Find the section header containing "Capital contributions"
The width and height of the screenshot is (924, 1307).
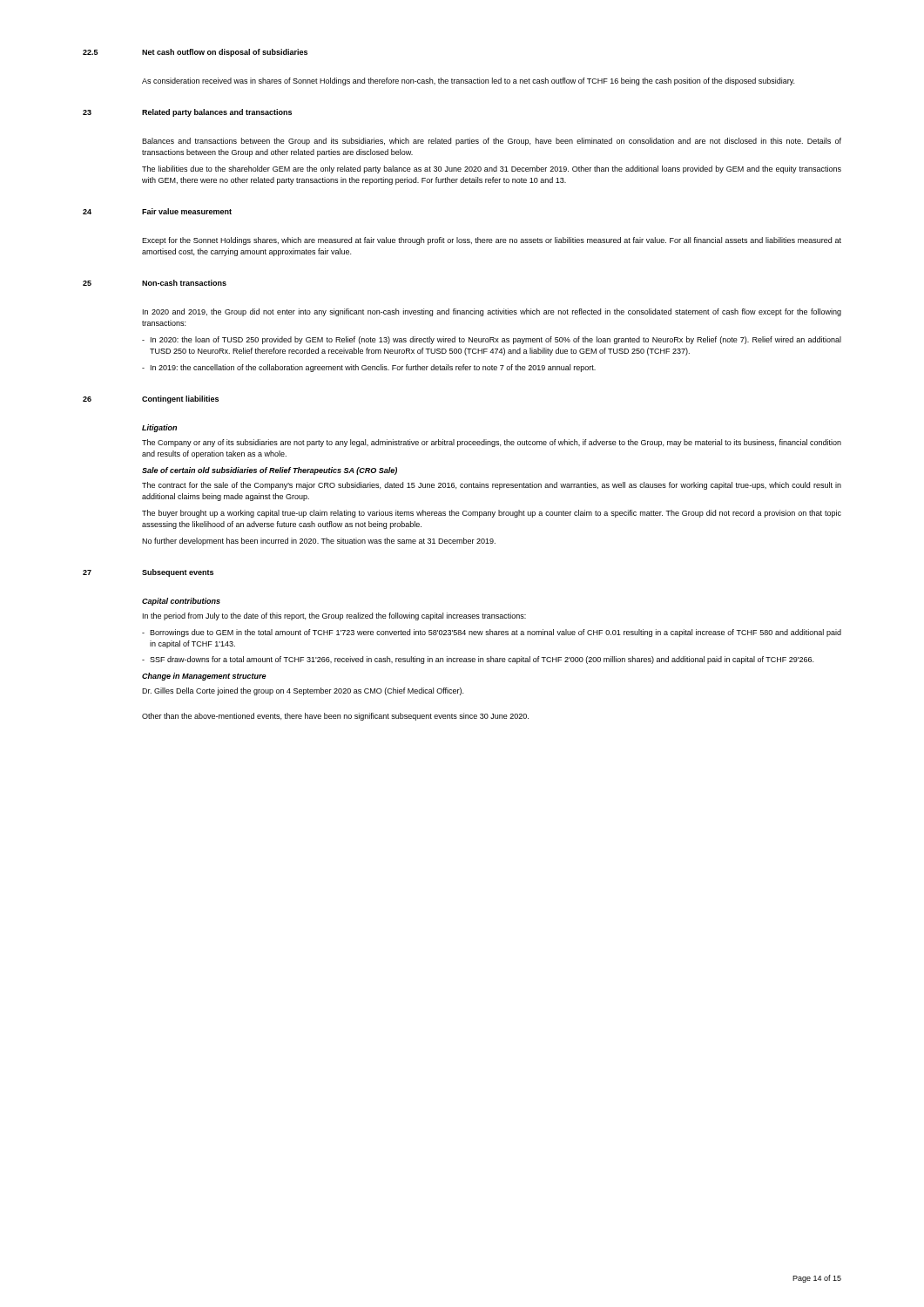181,602
